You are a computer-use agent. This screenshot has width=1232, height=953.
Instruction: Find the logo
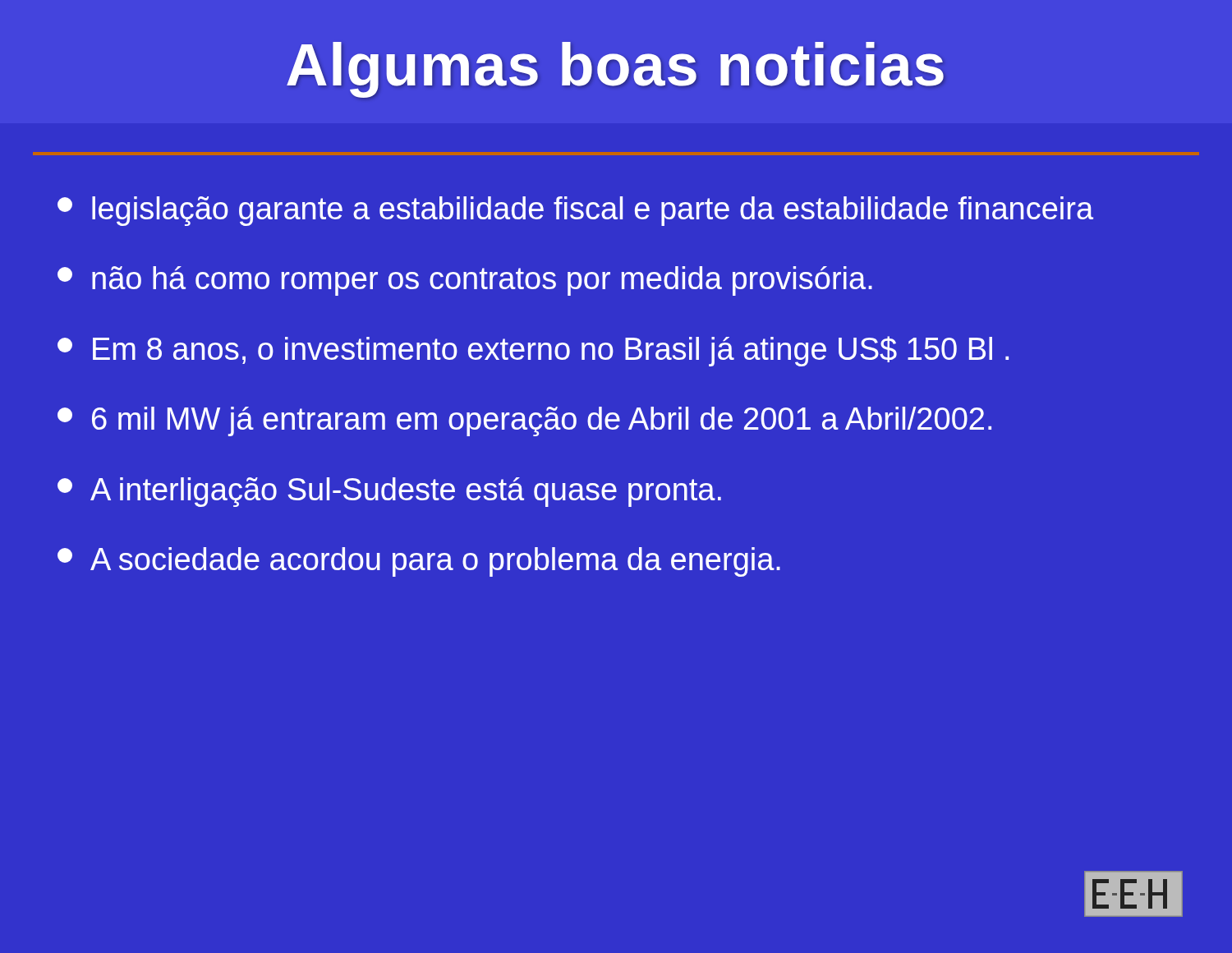point(1133,895)
